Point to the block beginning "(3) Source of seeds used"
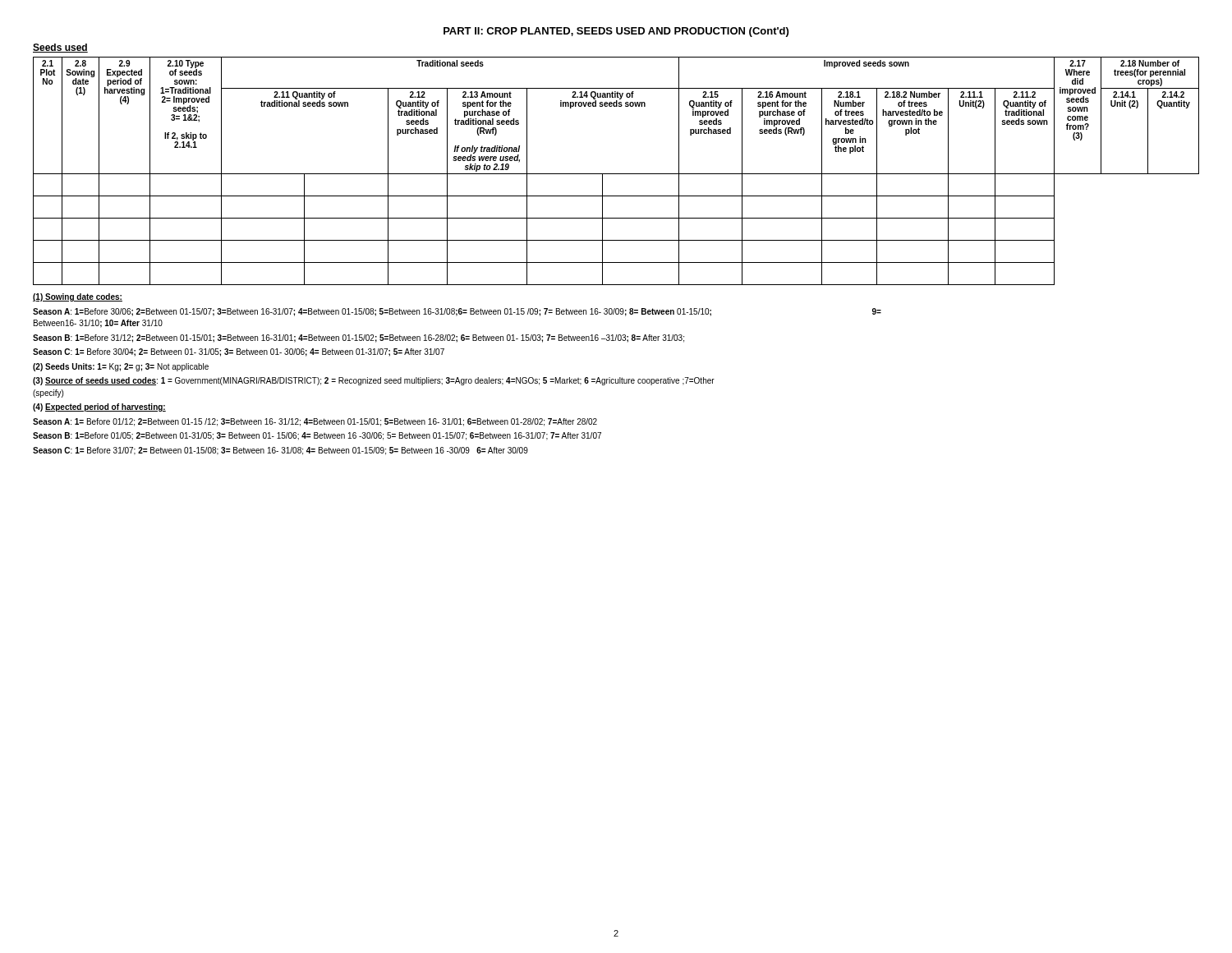The height and width of the screenshot is (953, 1232). pos(616,387)
